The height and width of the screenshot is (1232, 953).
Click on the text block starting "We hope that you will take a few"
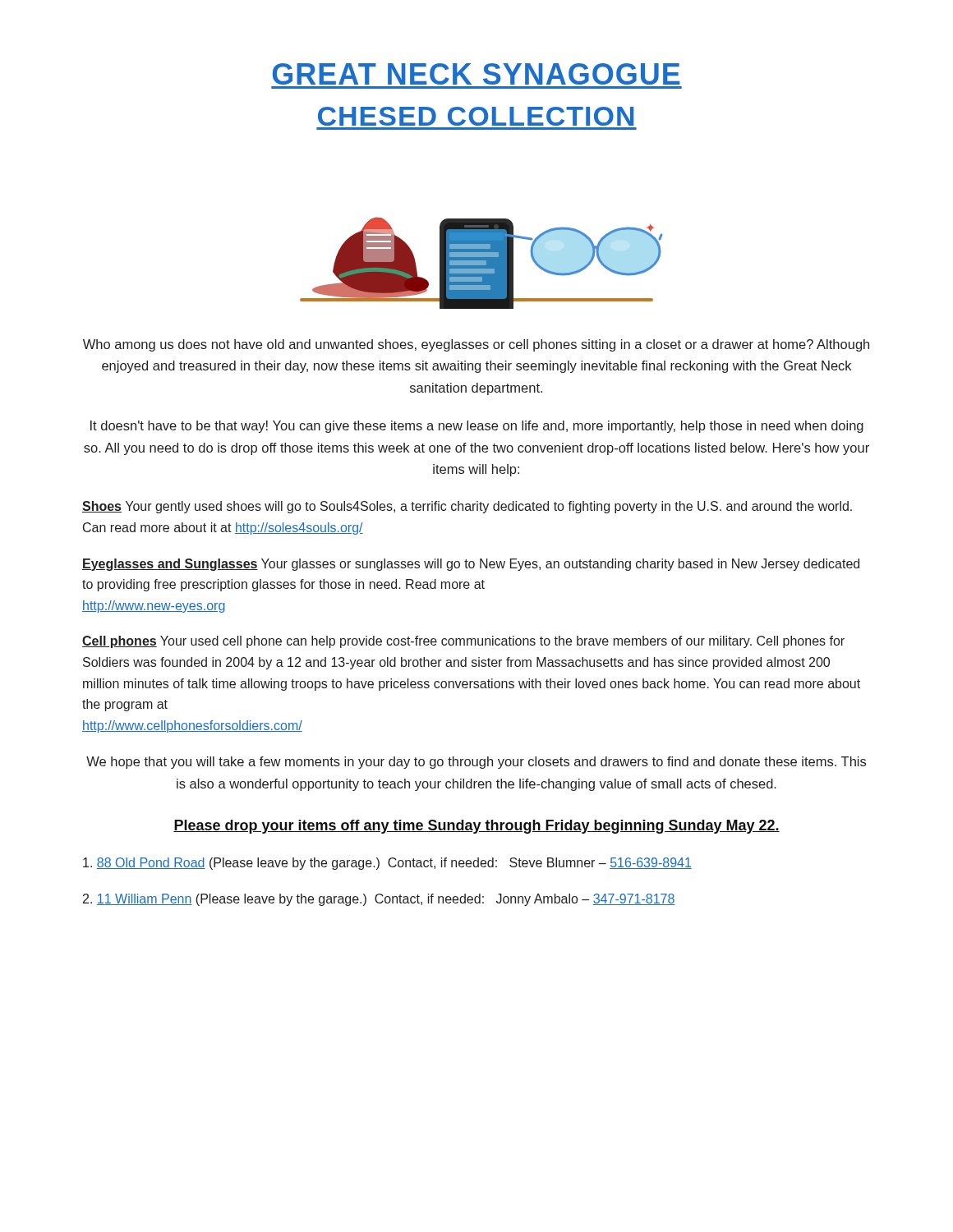point(476,772)
